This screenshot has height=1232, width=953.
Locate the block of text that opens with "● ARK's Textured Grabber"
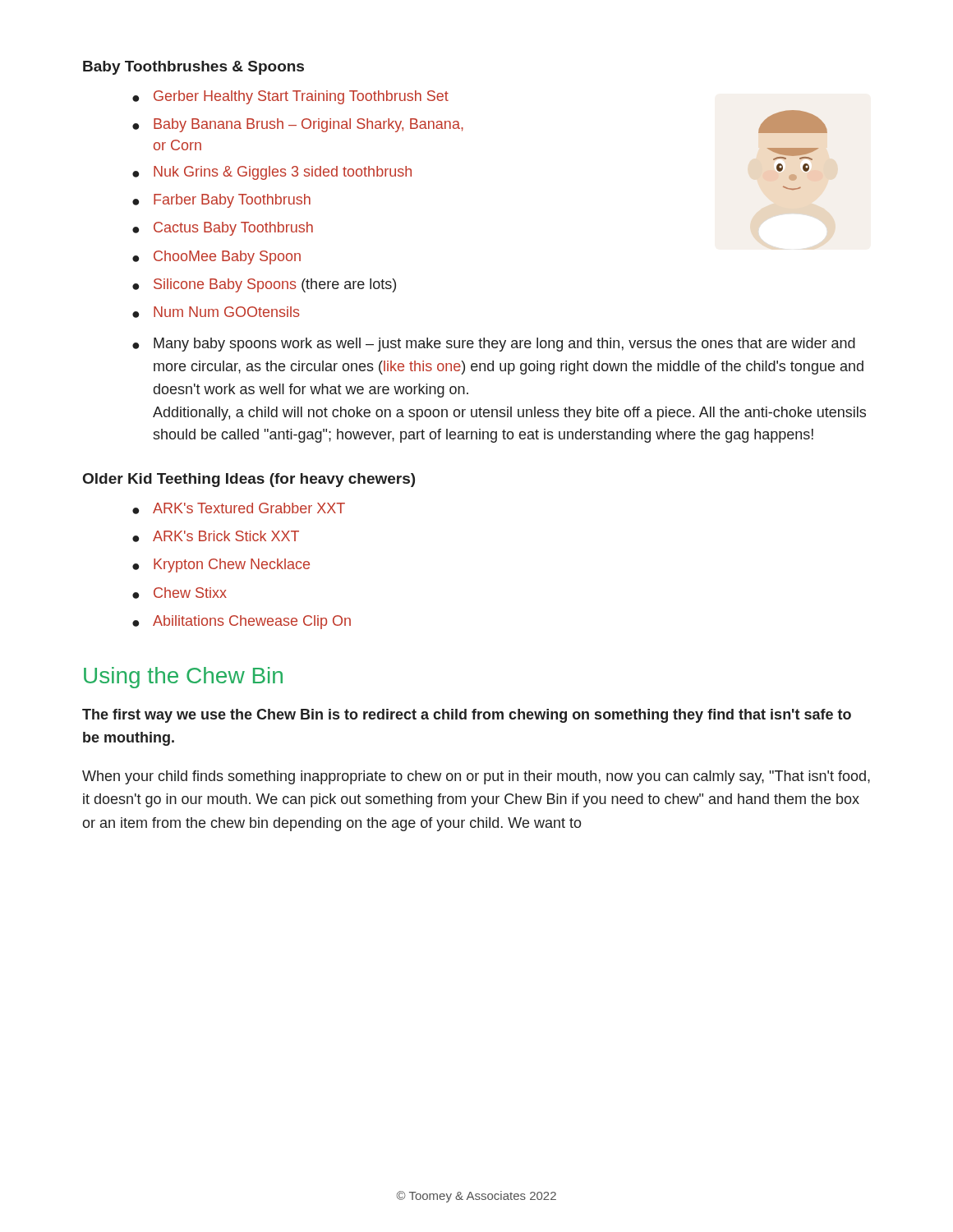coord(238,509)
